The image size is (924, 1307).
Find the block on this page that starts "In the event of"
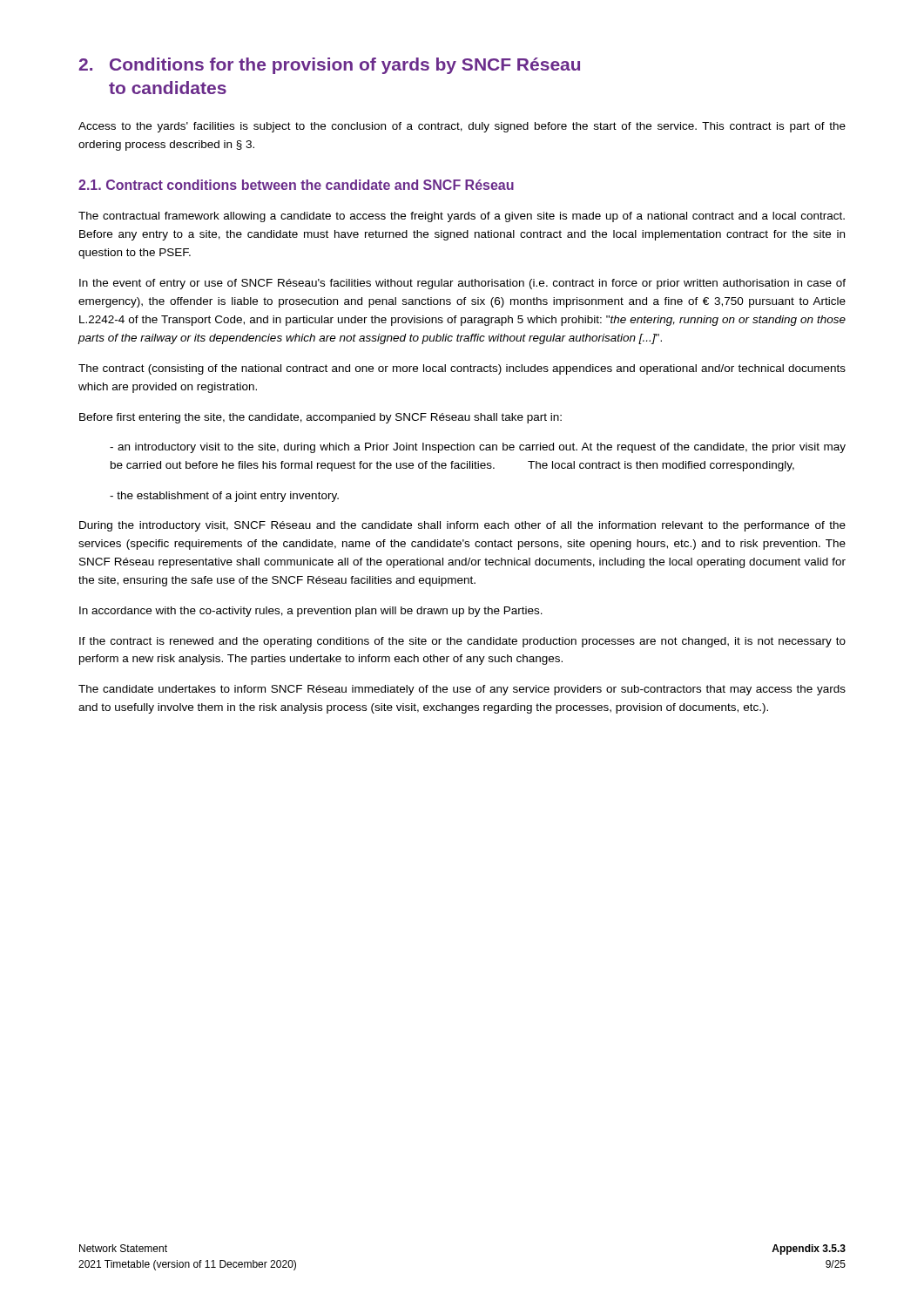(462, 311)
